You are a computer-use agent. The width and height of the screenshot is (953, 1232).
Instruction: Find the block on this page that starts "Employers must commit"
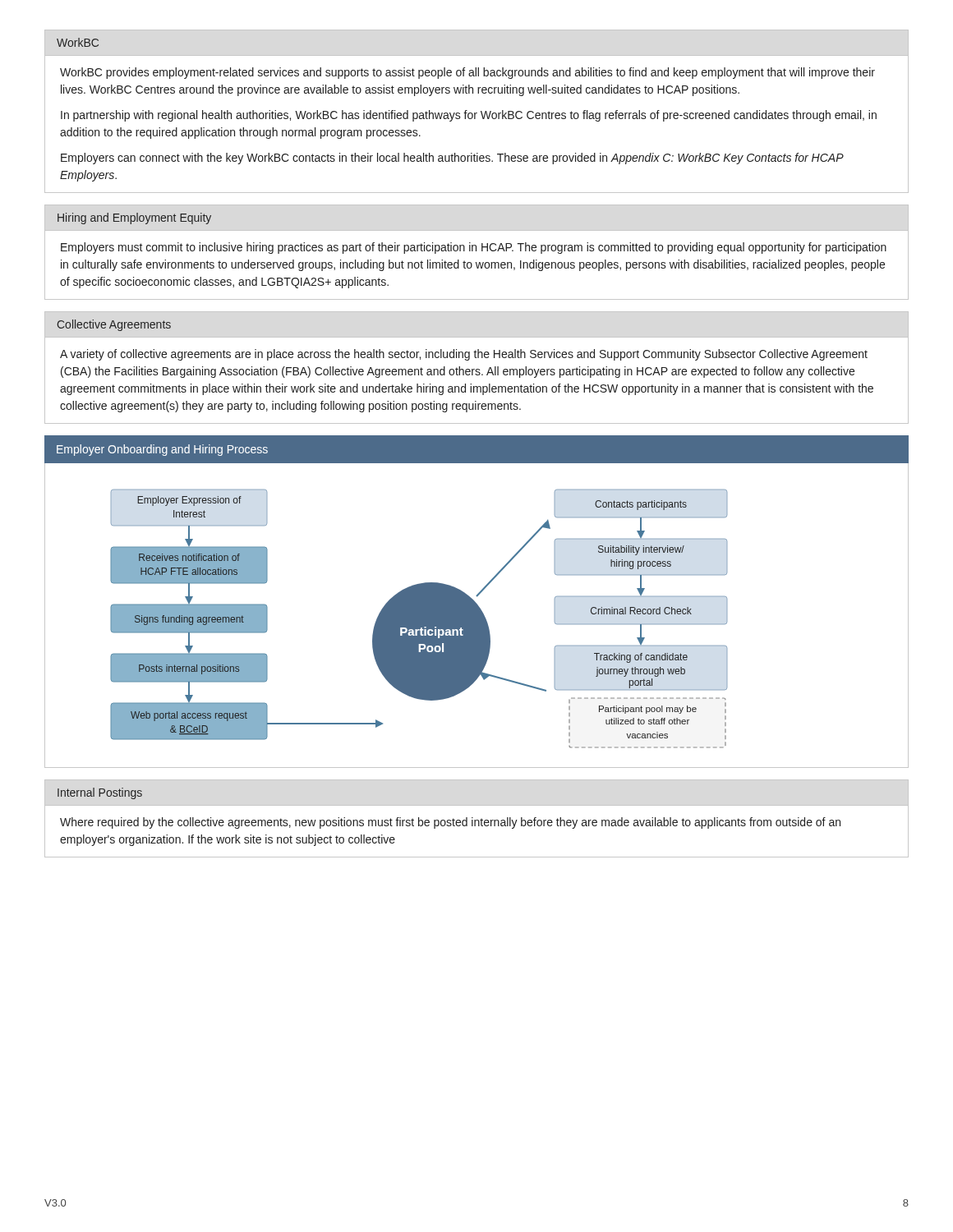[x=473, y=264]
